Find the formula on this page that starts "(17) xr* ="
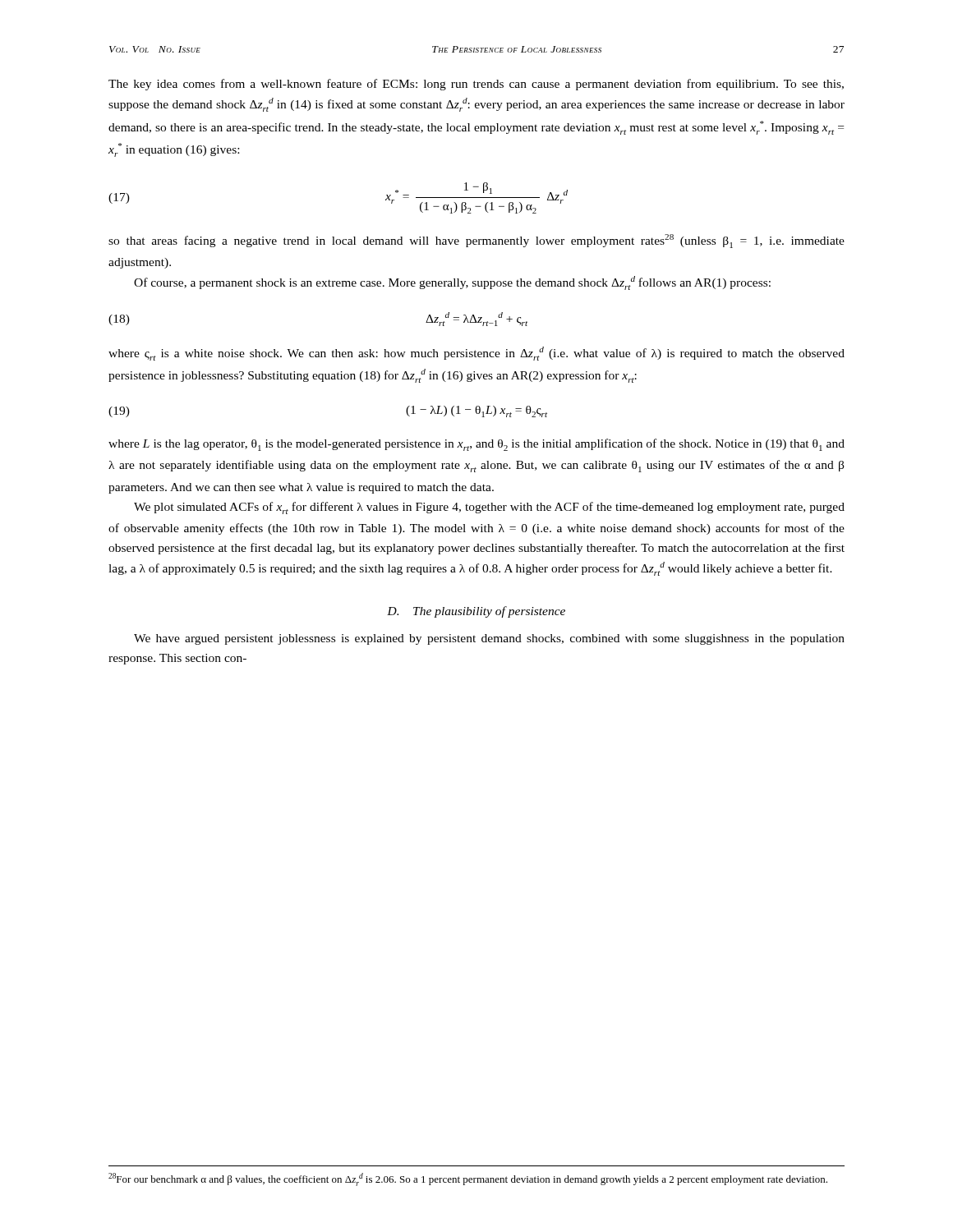Image resolution: width=953 pixels, height=1232 pixels. (x=115, y=198)
